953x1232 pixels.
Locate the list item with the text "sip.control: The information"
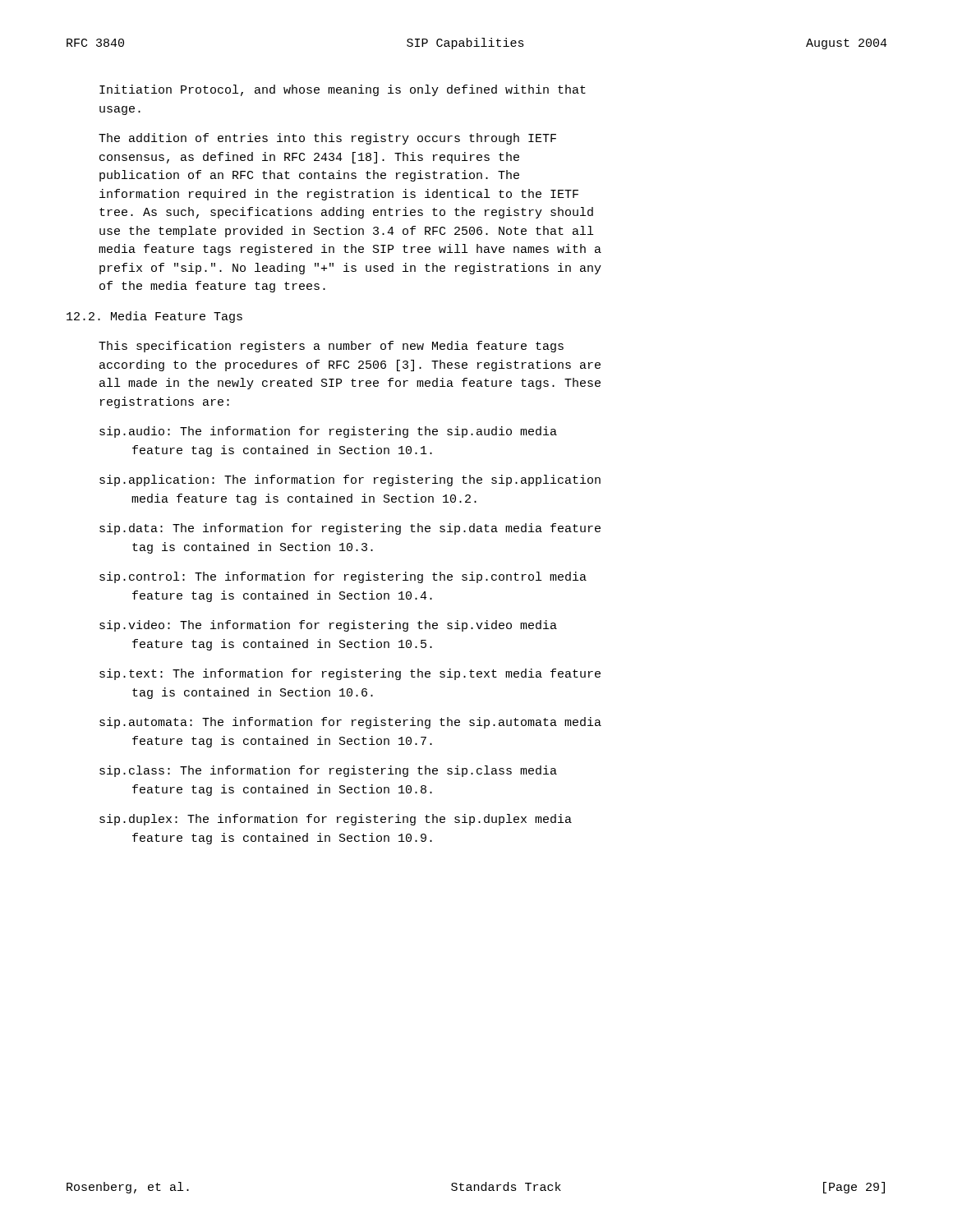click(x=343, y=588)
